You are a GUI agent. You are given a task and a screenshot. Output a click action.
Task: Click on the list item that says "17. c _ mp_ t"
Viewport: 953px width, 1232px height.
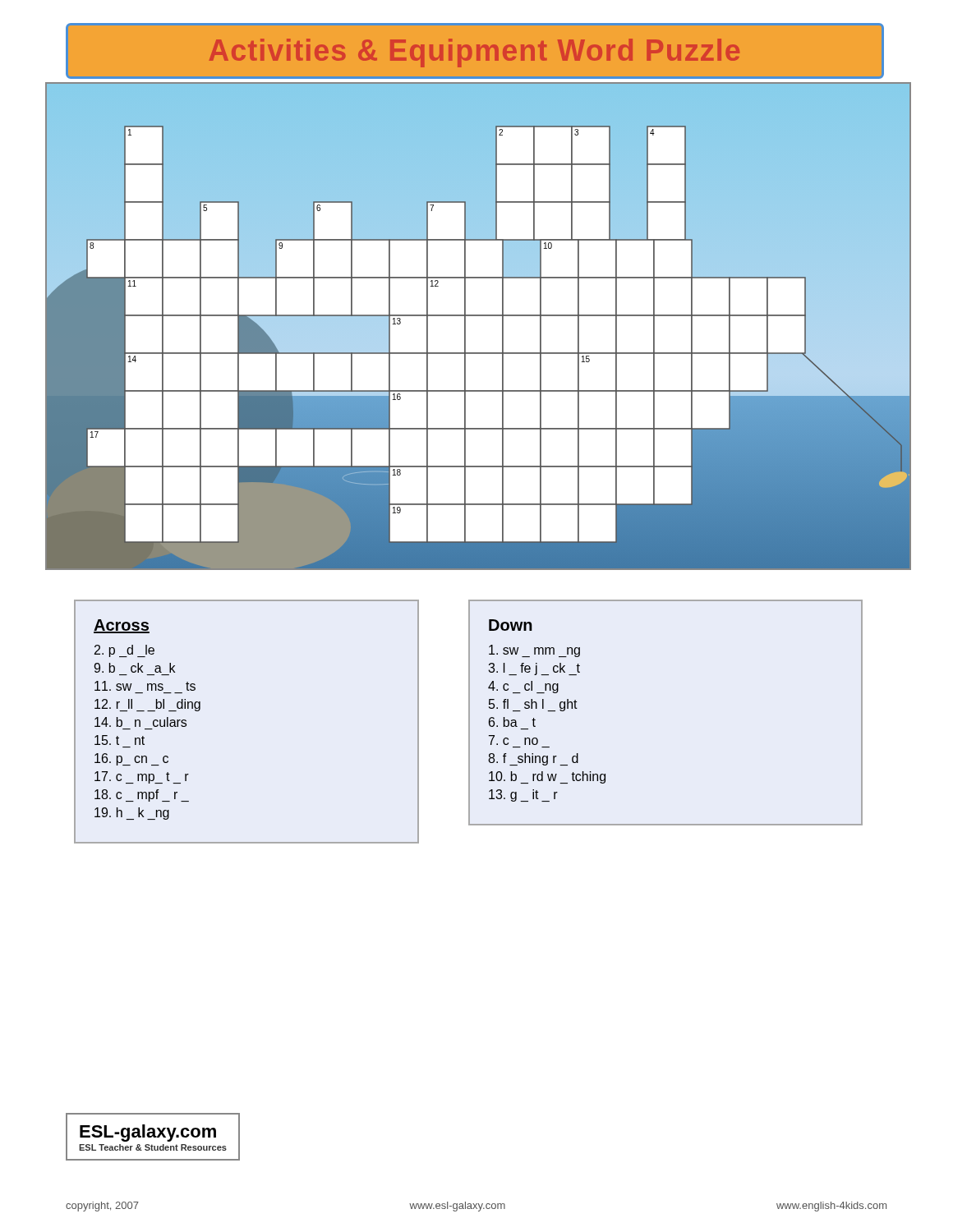[141, 777]
